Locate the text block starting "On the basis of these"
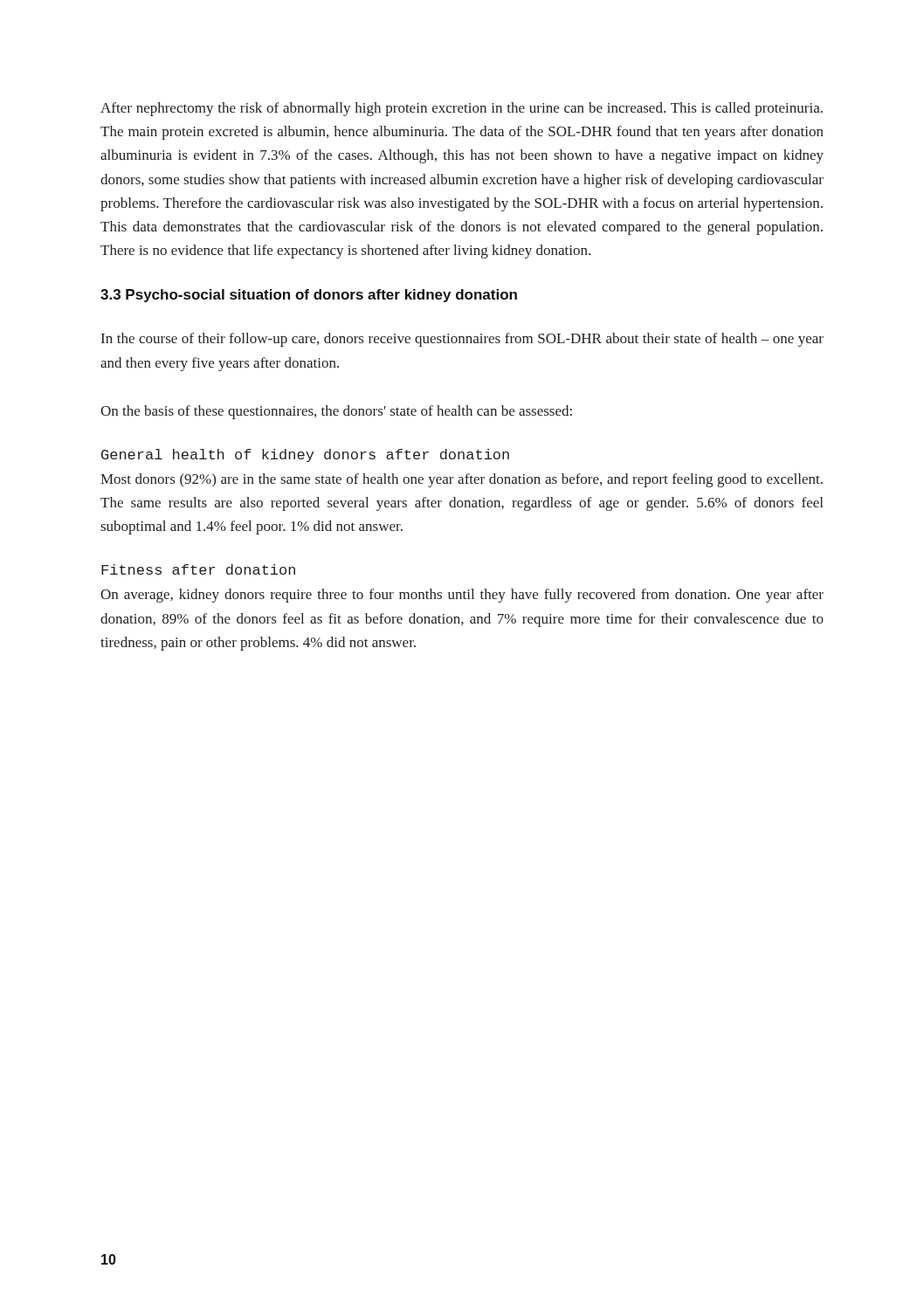The height and width of the screenshot is (1310, 924). pos(337,411)
